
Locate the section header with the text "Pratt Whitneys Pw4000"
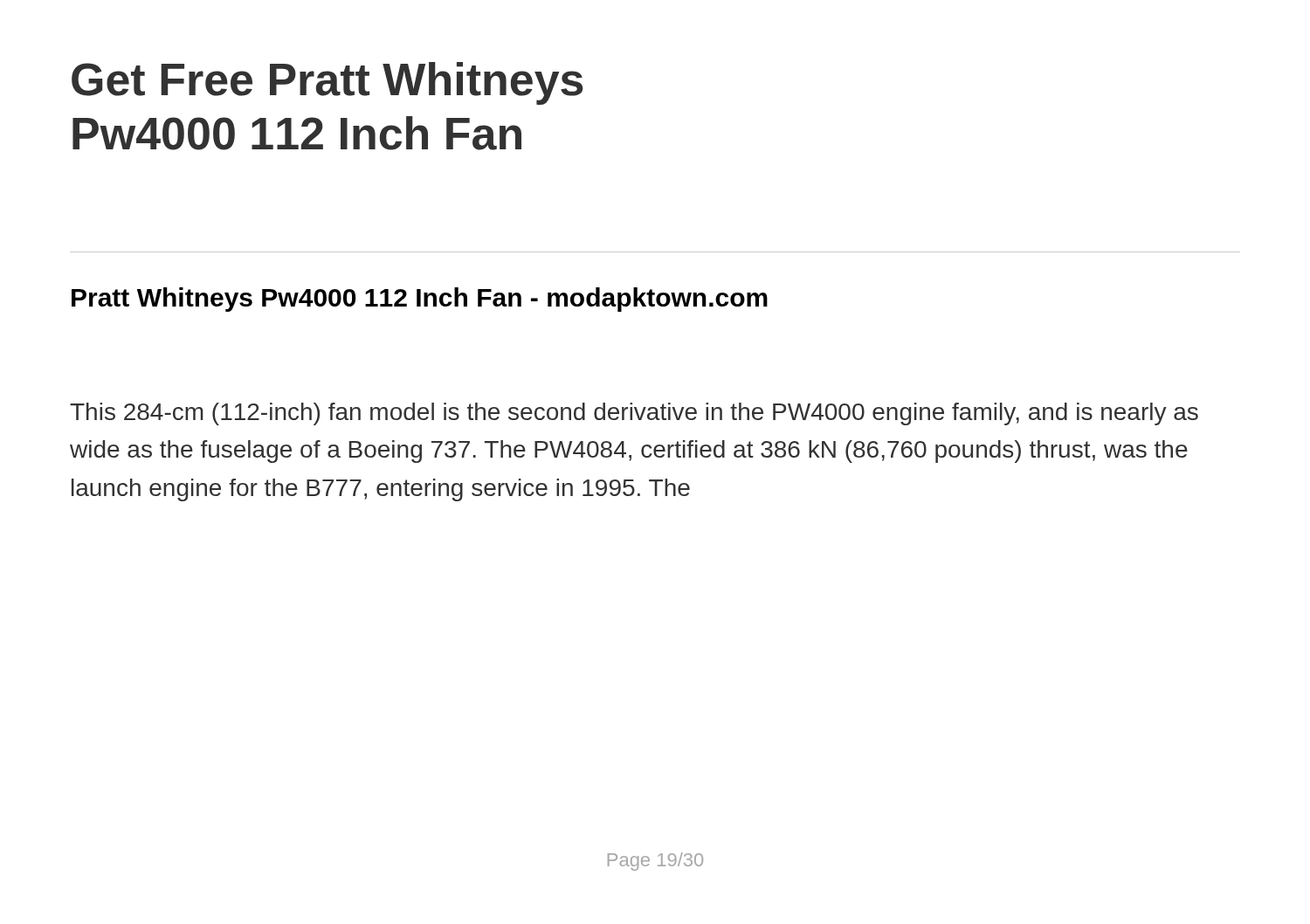coord(655,298)
